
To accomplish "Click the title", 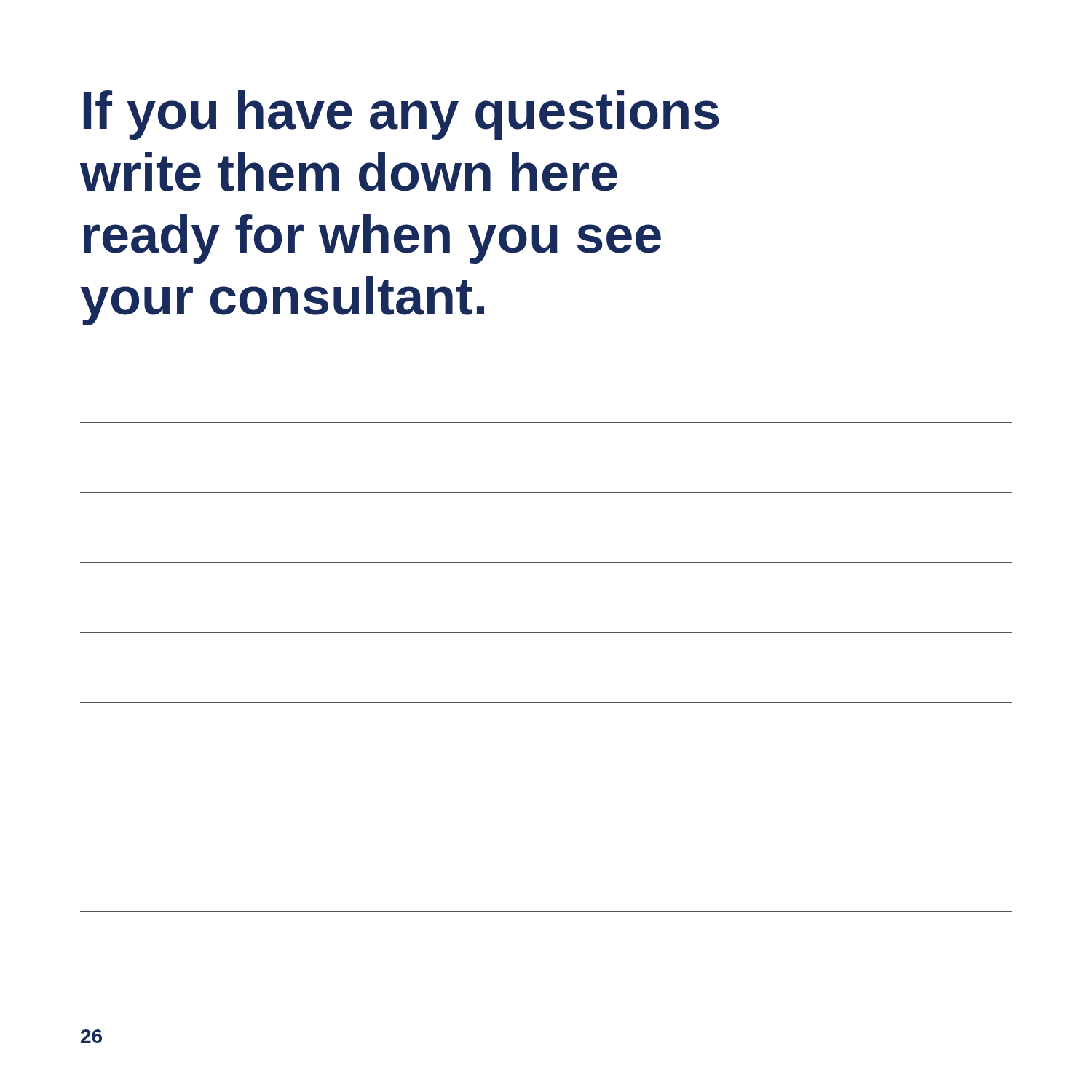I will 408,204.
